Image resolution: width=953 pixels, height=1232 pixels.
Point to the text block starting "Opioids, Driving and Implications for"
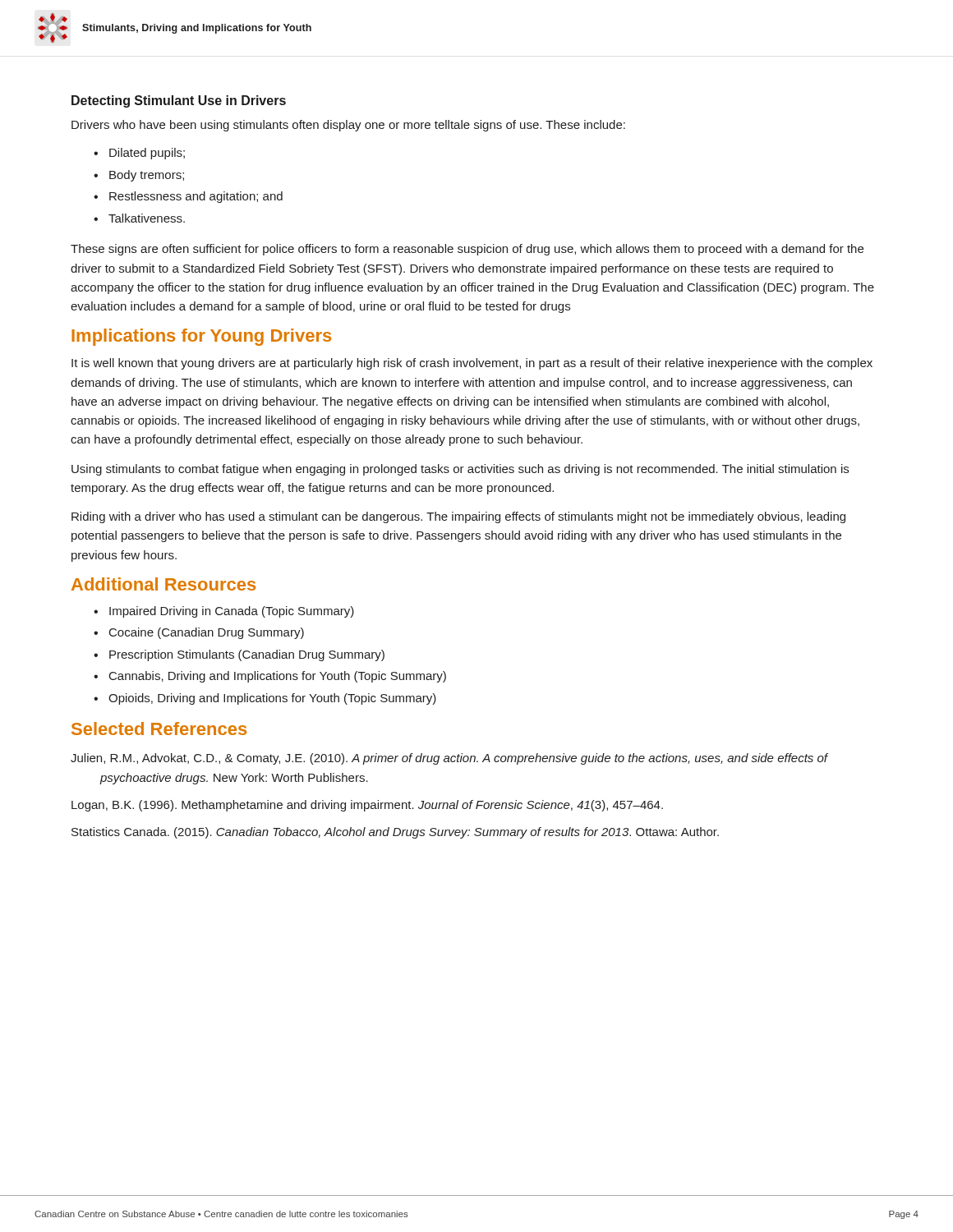pos(265,699)
